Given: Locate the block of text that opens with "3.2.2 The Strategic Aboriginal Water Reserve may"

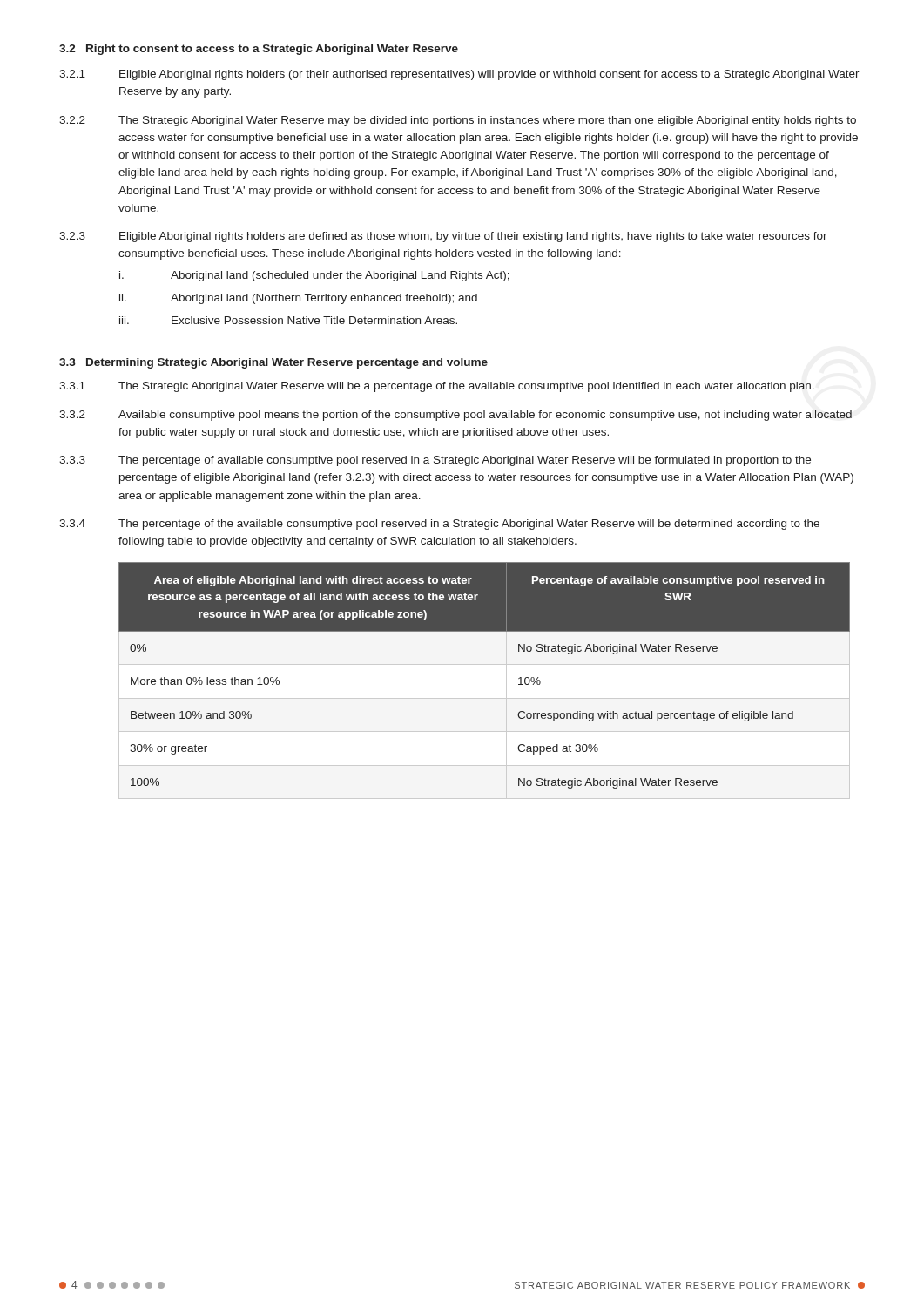Looking at the screenshot, I should point(462,164).
